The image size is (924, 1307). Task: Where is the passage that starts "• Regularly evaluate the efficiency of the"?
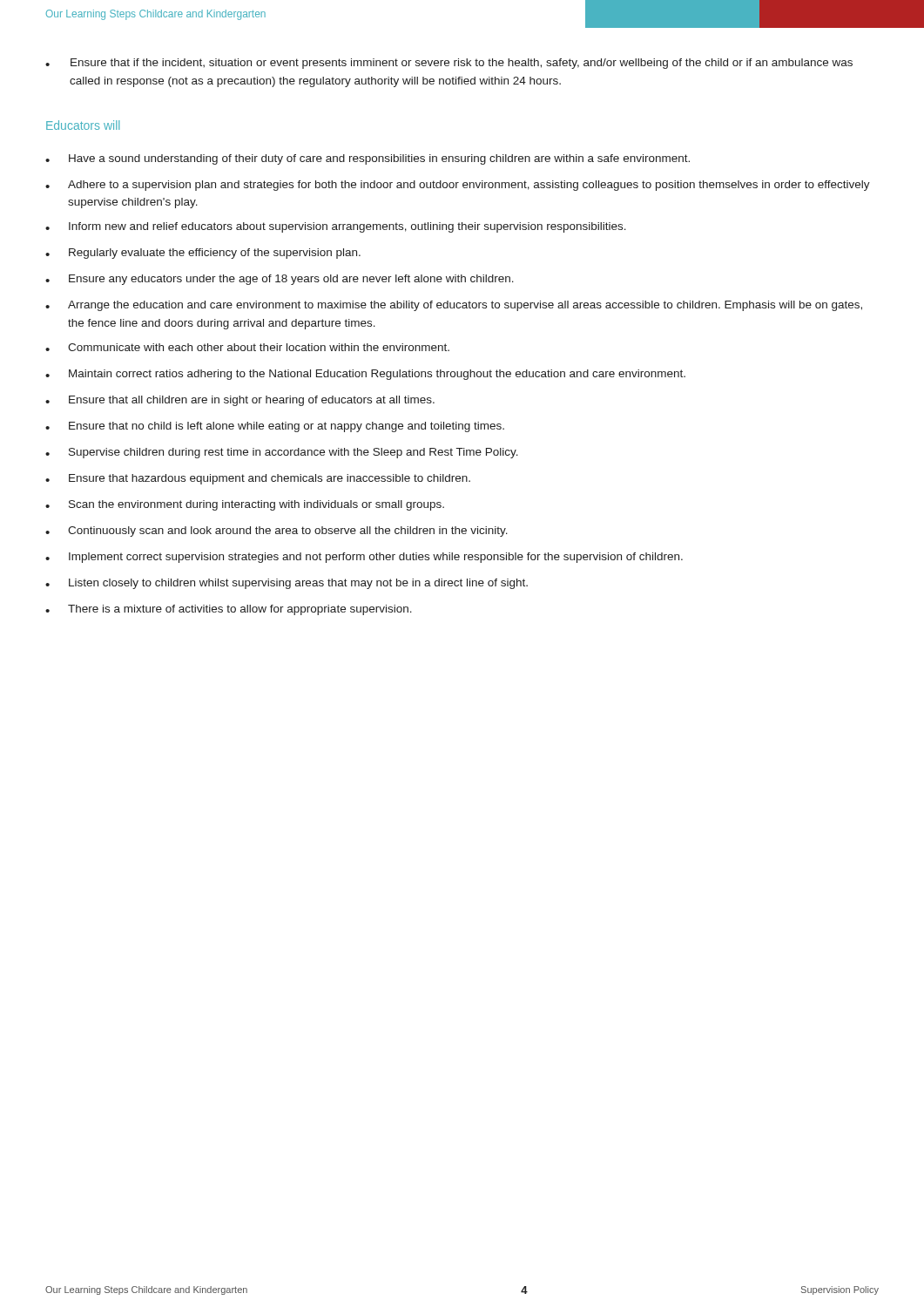(203, 254)
